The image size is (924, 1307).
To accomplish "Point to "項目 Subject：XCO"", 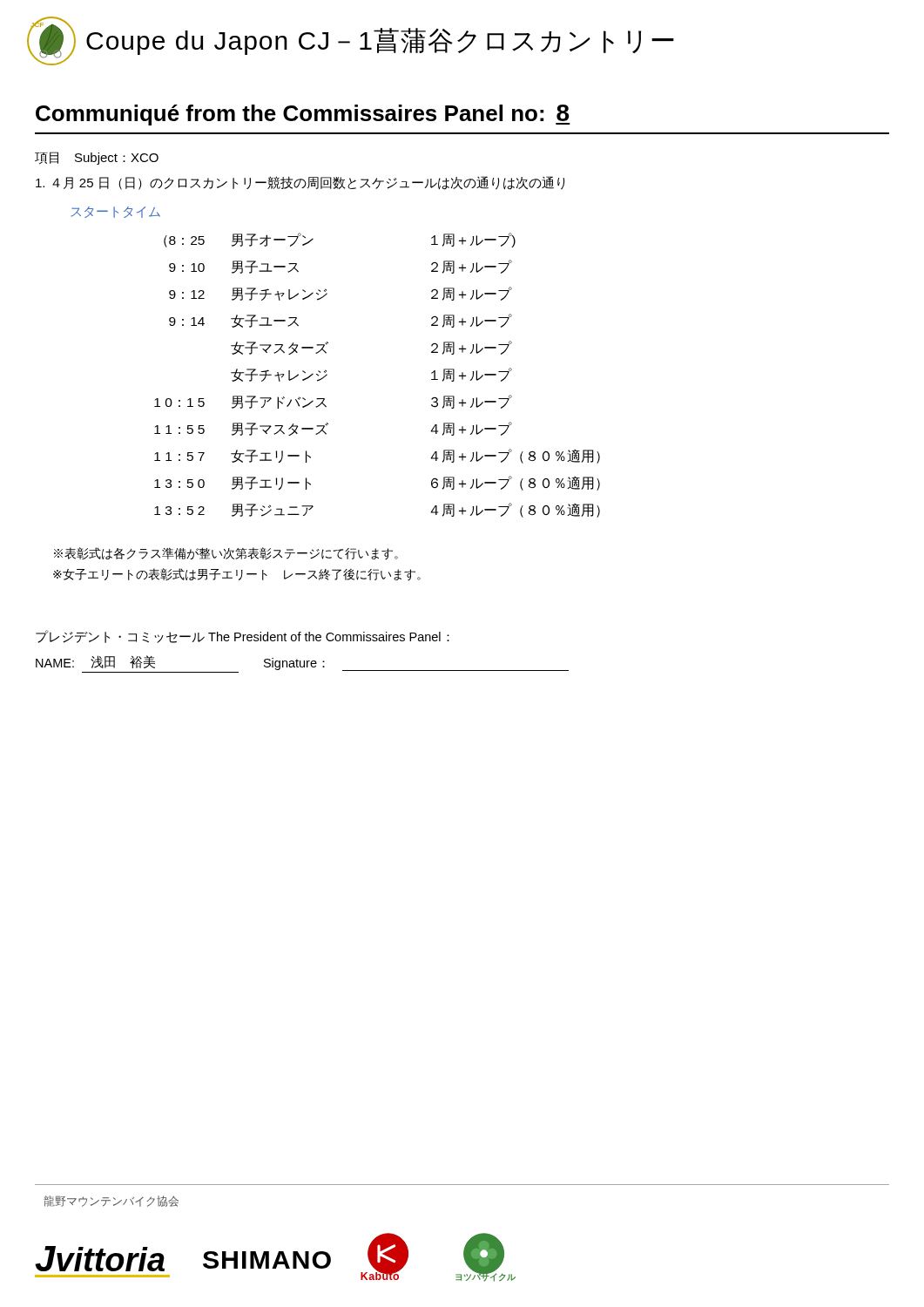I will 97,157.
